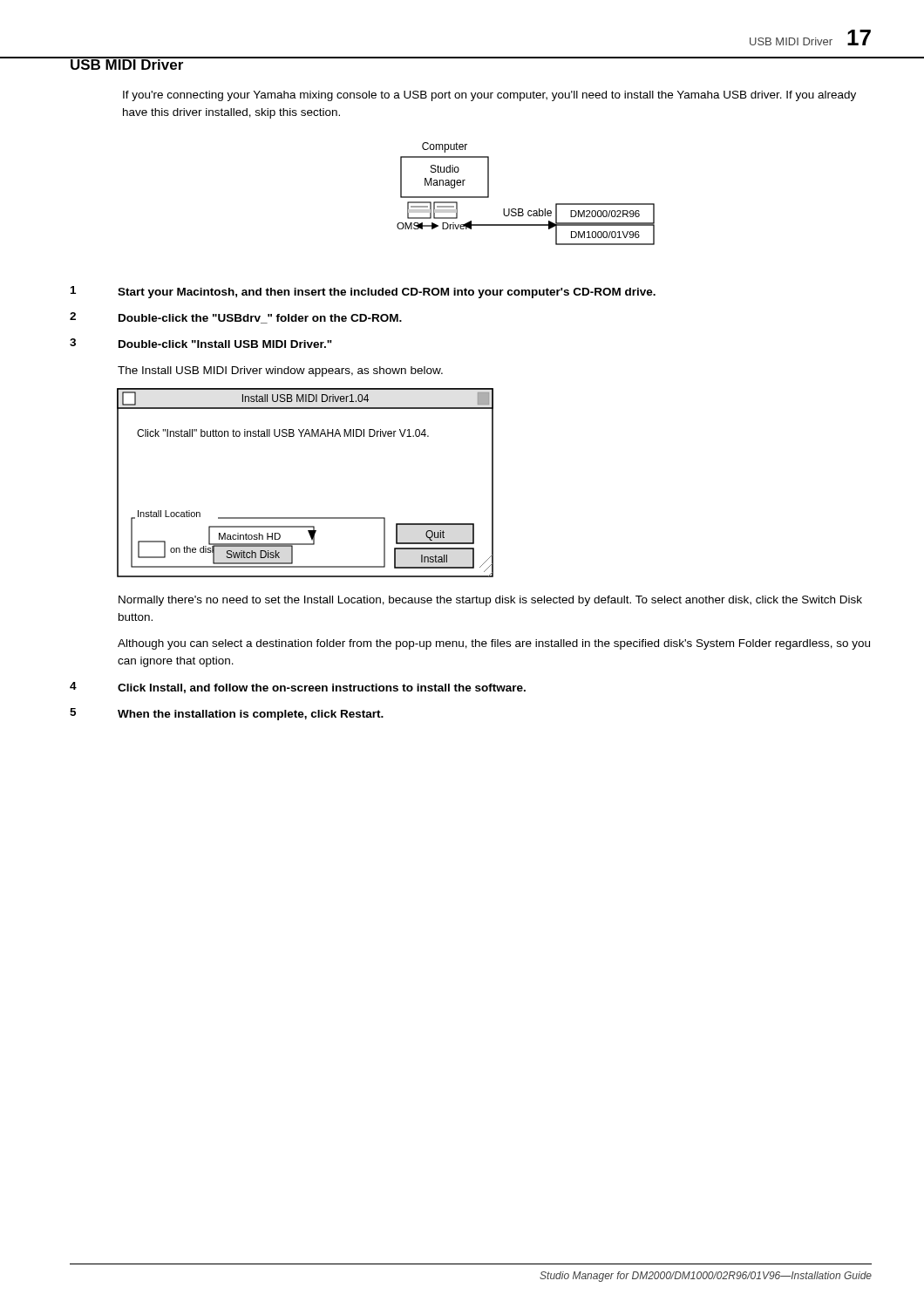Find the screenshot
This screenshot has width=924, height=1308.
click(x=495, y=484)
